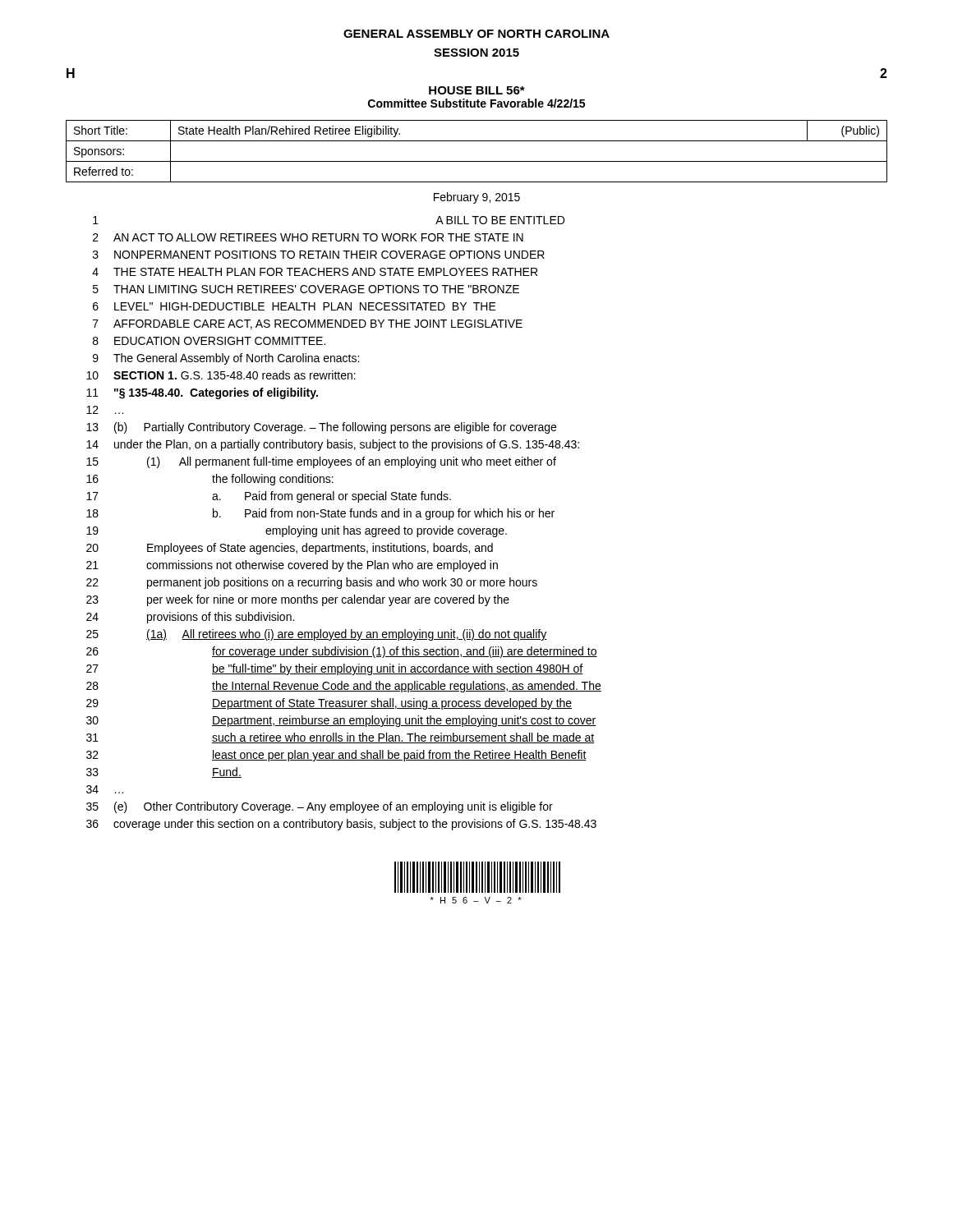Click on the list item that says "32 least once per plan"
Image resolution: width=953 pixels, height=1232 pixels.
476,755
